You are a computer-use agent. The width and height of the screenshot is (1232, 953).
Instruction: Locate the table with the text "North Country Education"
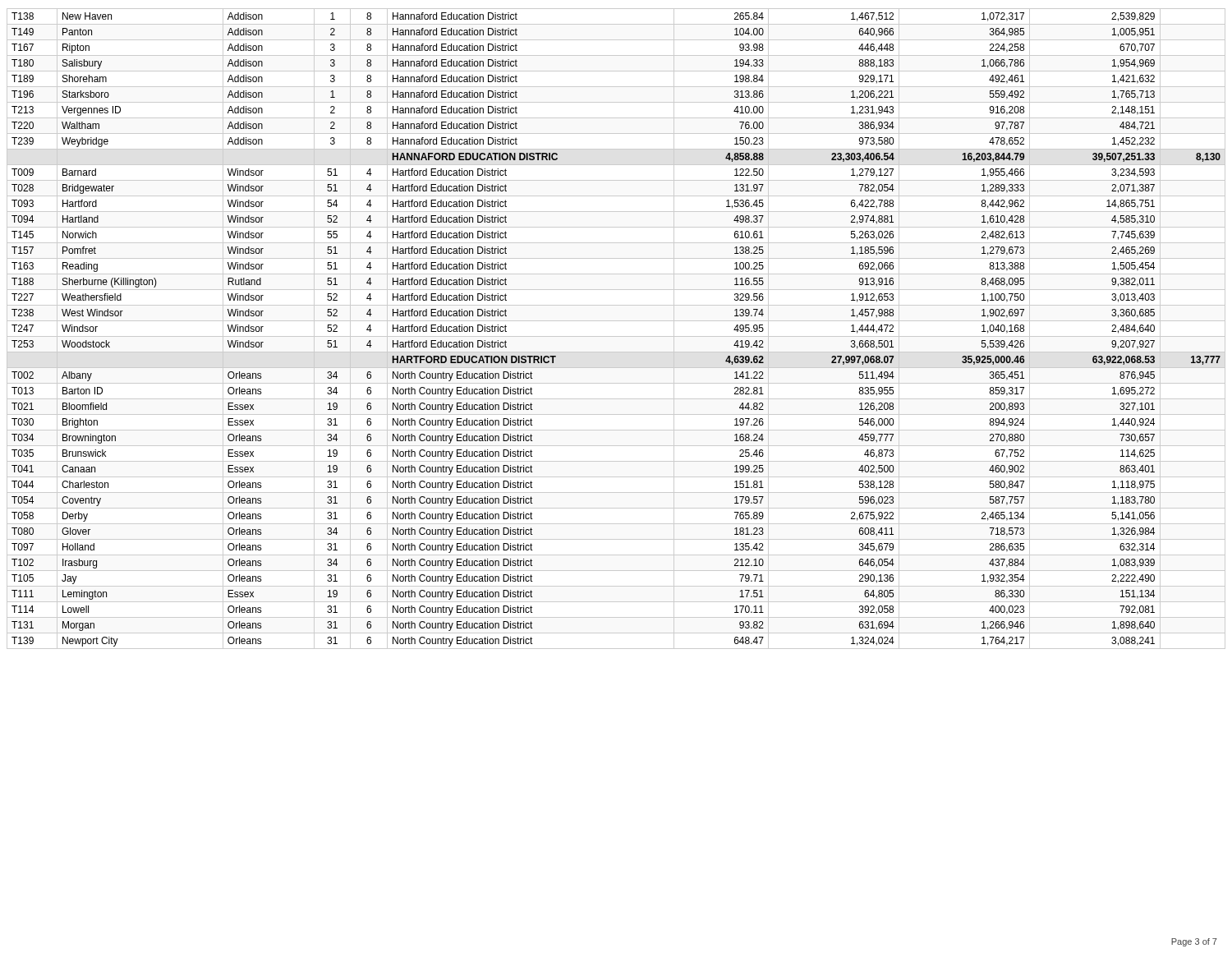(x=616, y=329)
